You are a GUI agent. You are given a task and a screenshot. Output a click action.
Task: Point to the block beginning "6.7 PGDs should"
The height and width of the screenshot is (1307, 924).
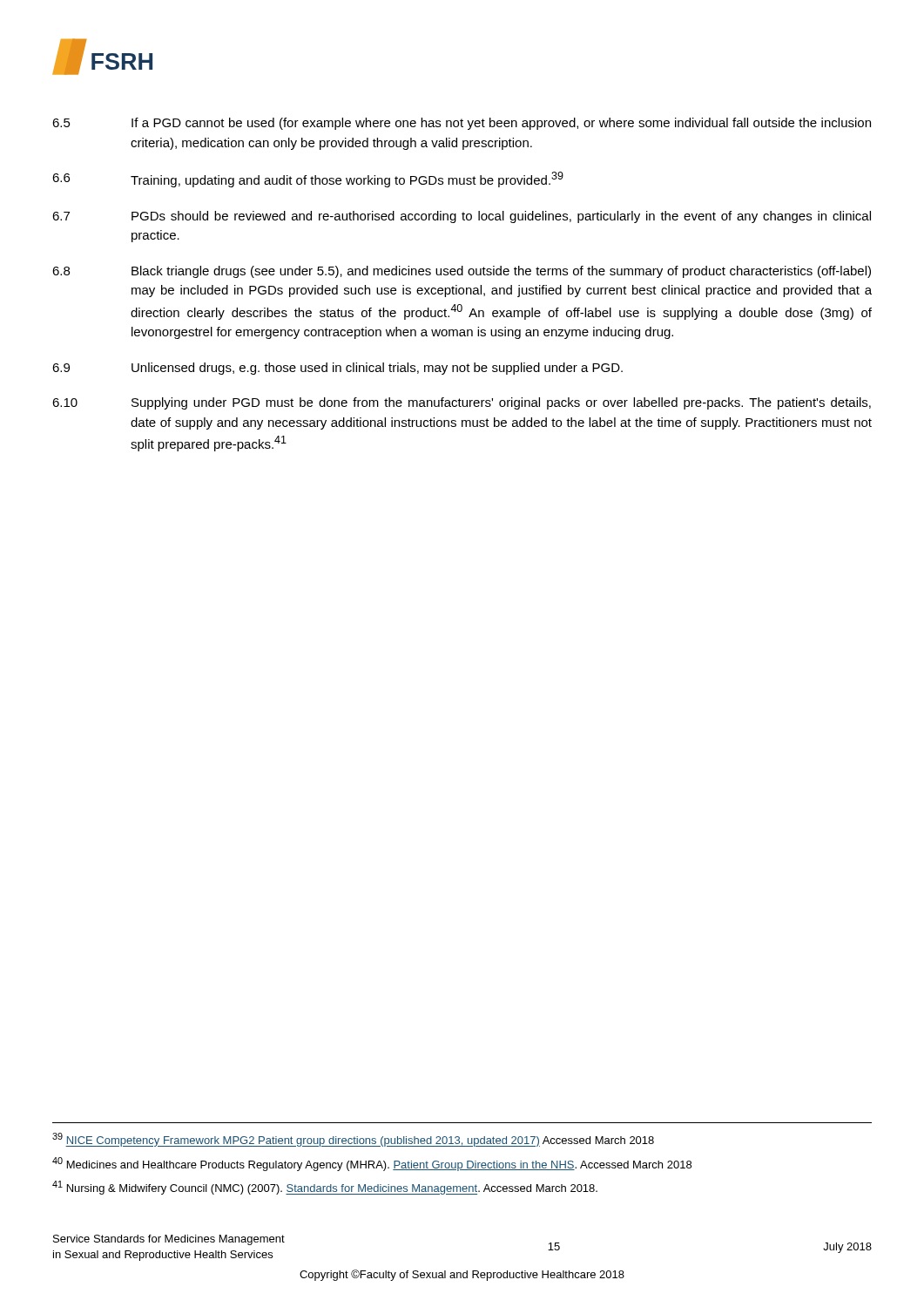pyautogui.click(x=462, y=226)
